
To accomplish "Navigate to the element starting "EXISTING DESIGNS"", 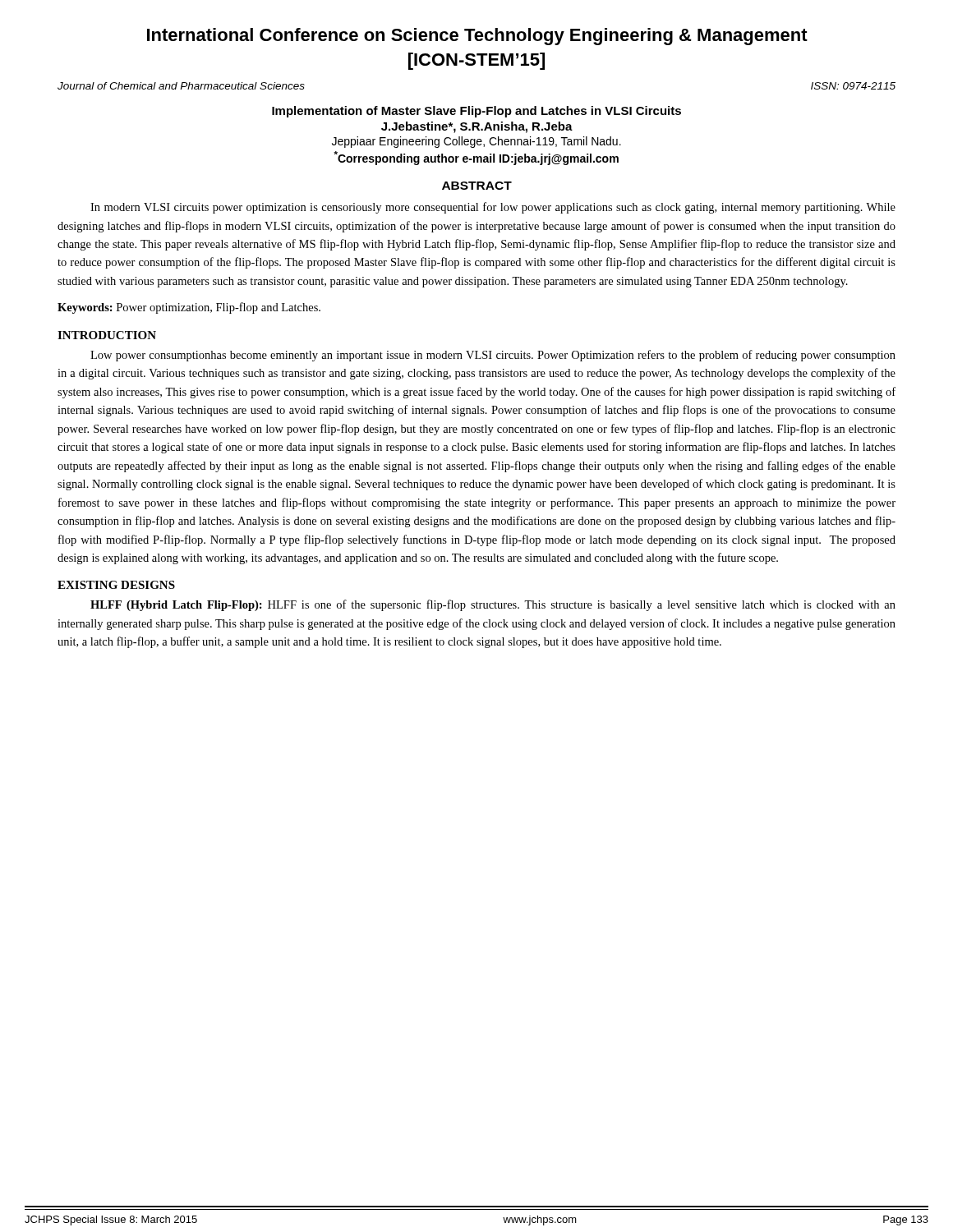I will 116,585.
